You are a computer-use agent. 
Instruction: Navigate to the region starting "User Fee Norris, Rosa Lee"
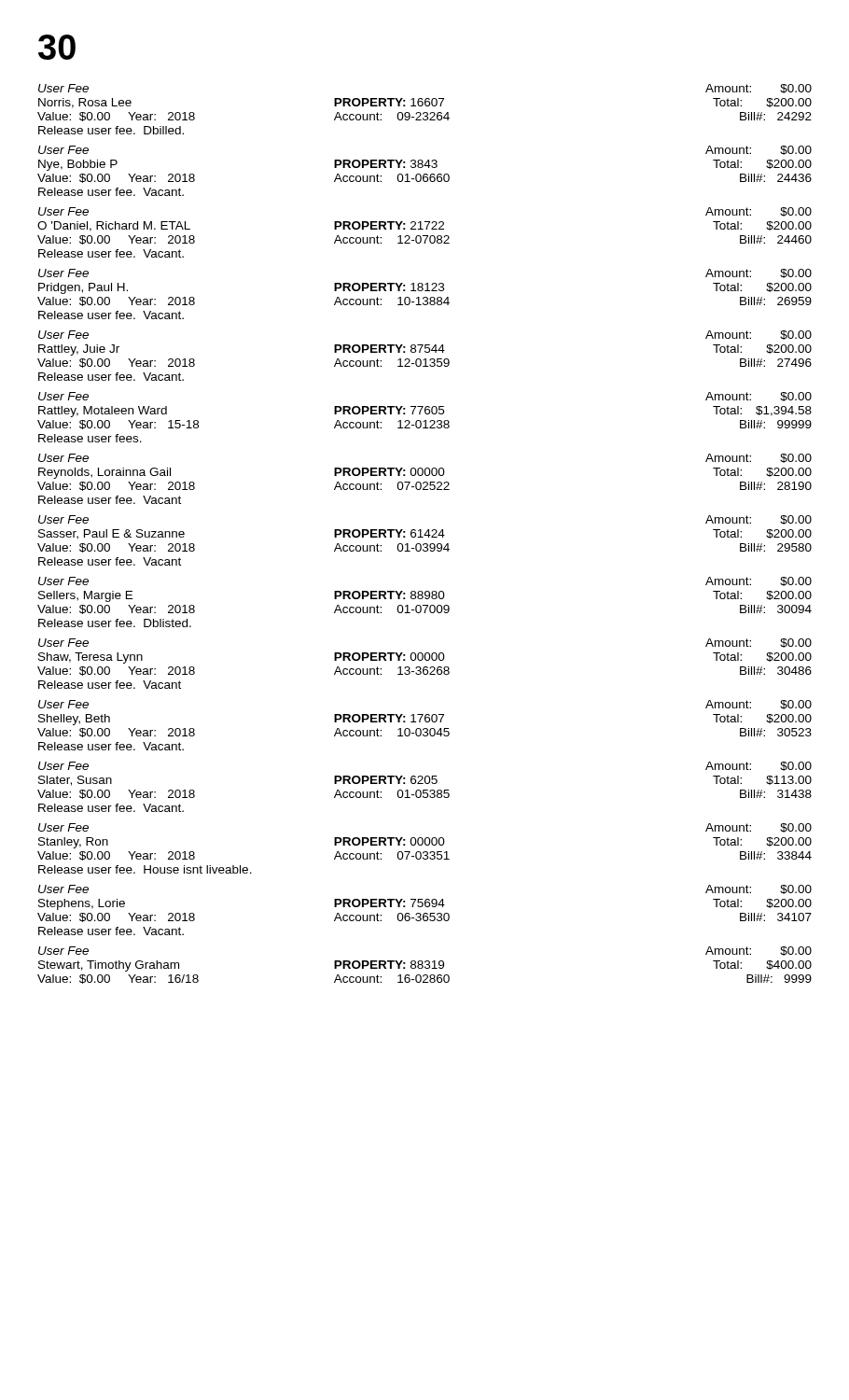click(424, 109)
